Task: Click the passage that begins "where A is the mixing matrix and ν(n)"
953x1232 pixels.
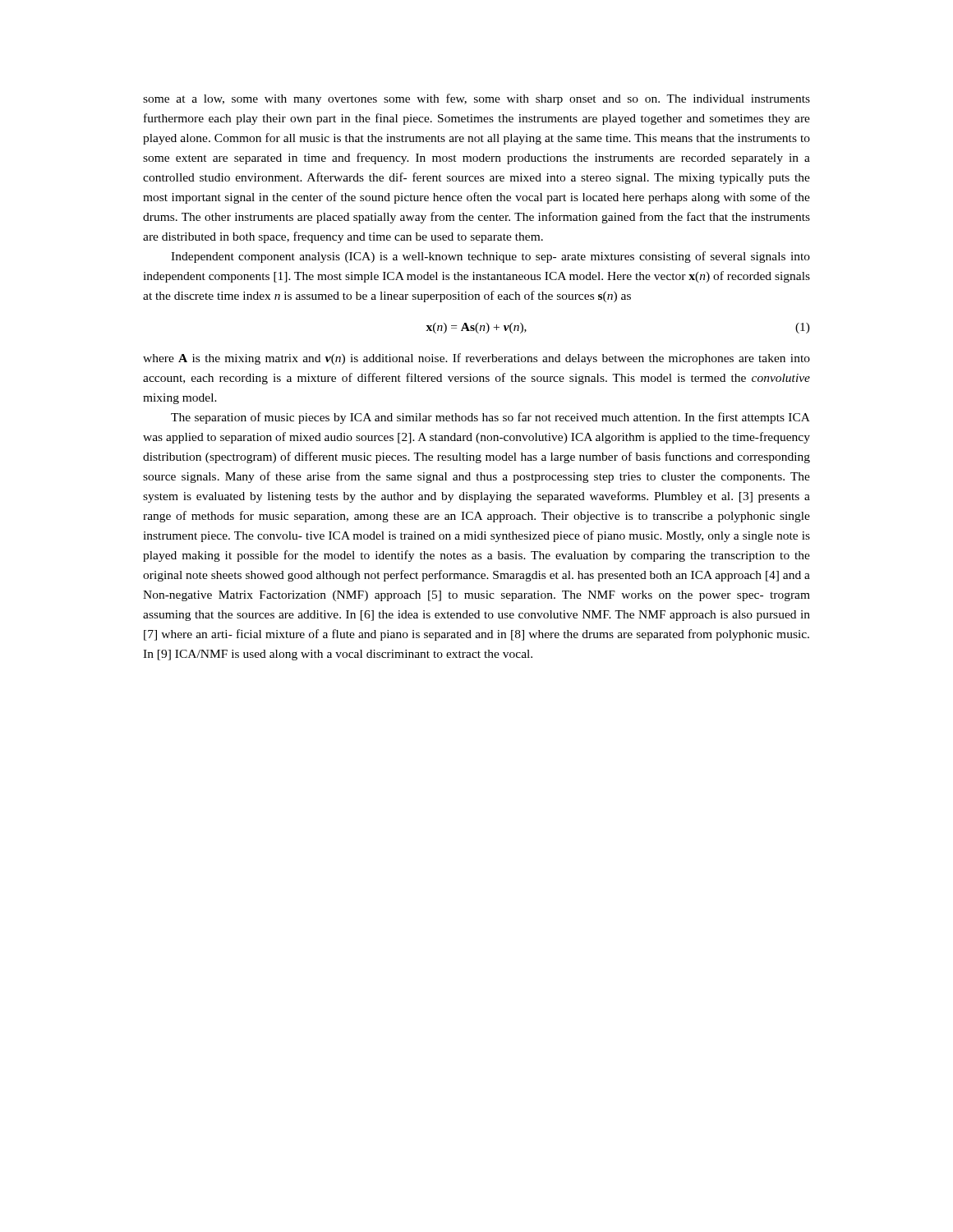Action: pos(476,506)
